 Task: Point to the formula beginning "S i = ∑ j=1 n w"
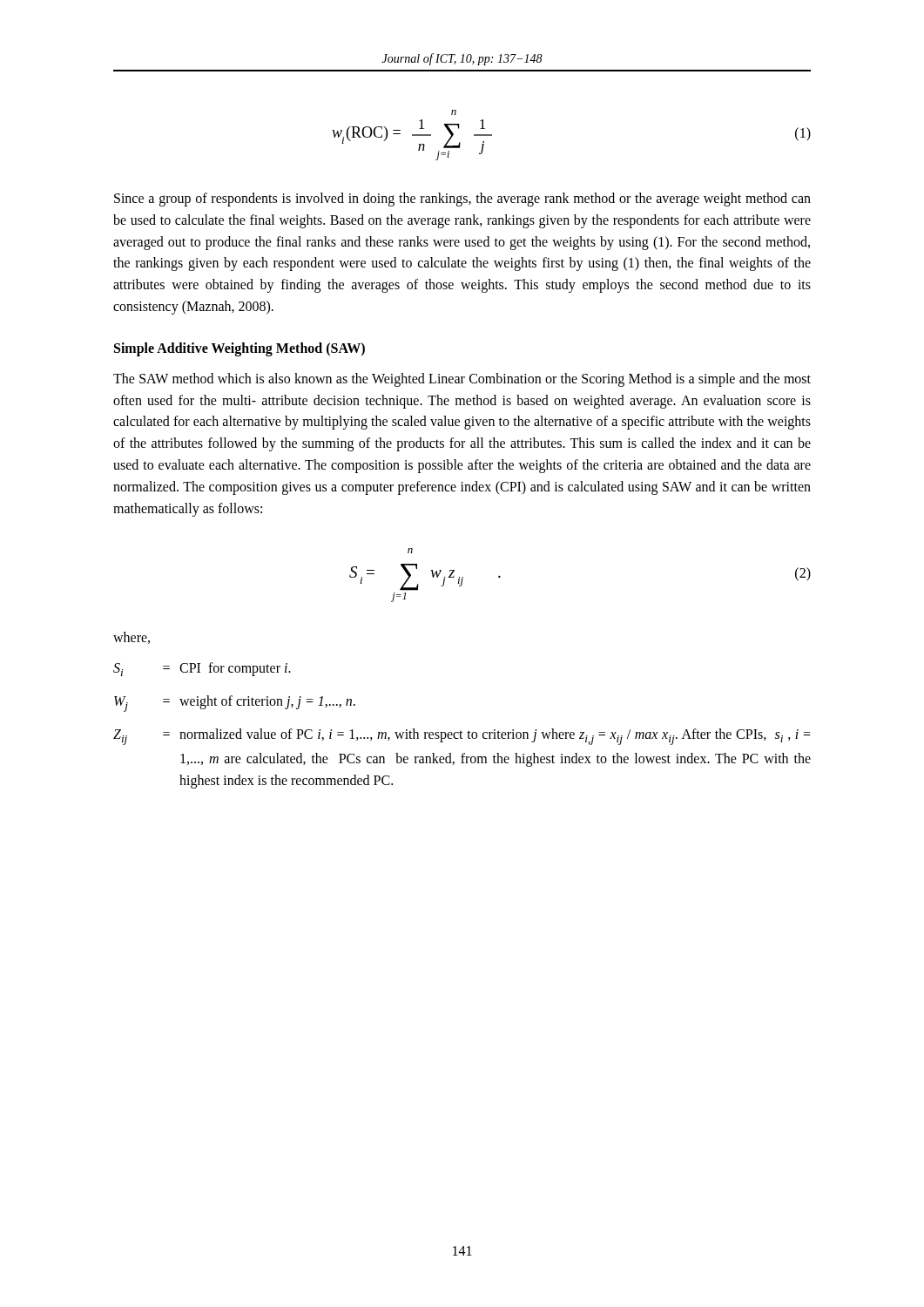click(410, 551)
